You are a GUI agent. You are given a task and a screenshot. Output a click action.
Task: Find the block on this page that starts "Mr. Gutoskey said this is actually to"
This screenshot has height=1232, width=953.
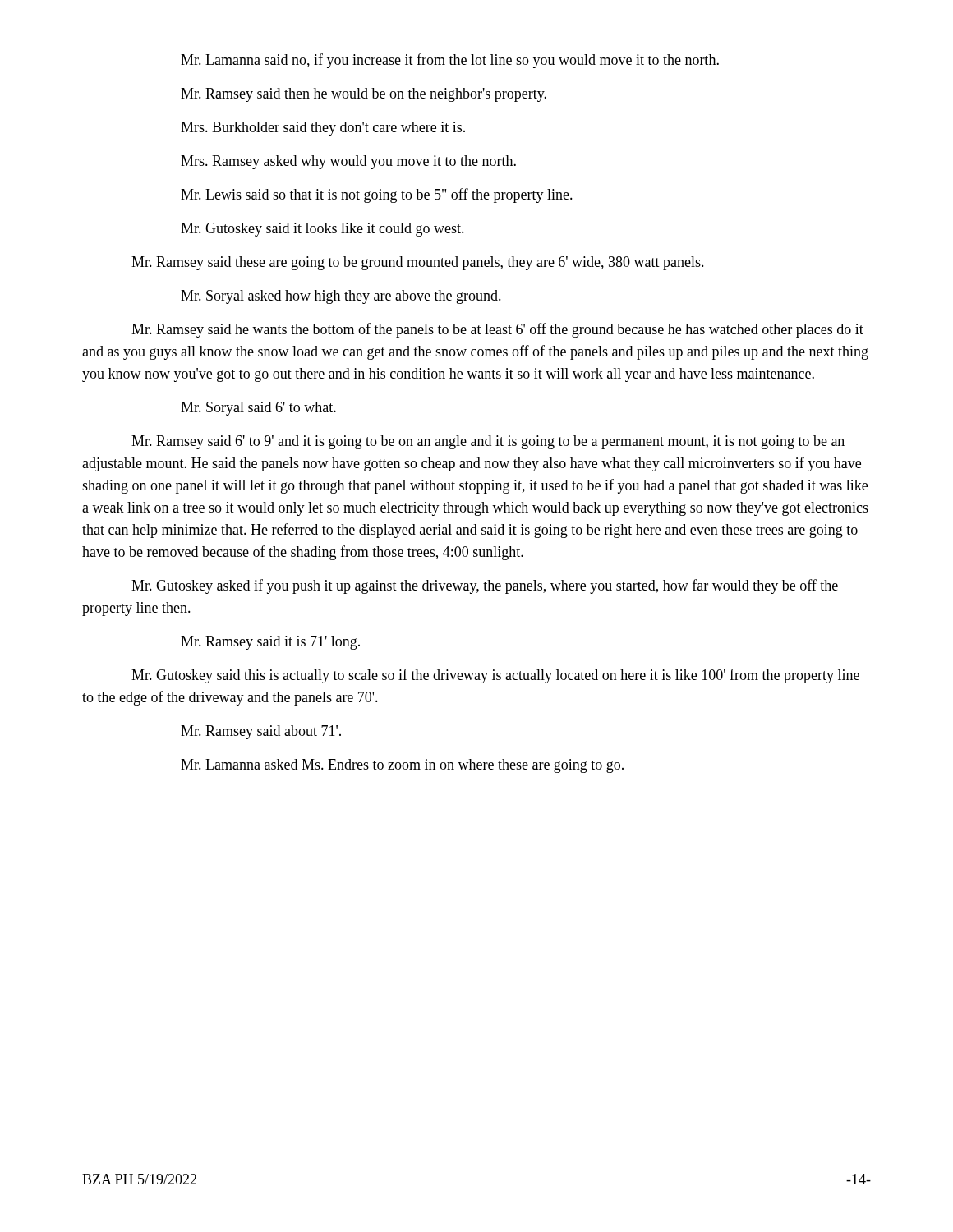pos(471,686)
